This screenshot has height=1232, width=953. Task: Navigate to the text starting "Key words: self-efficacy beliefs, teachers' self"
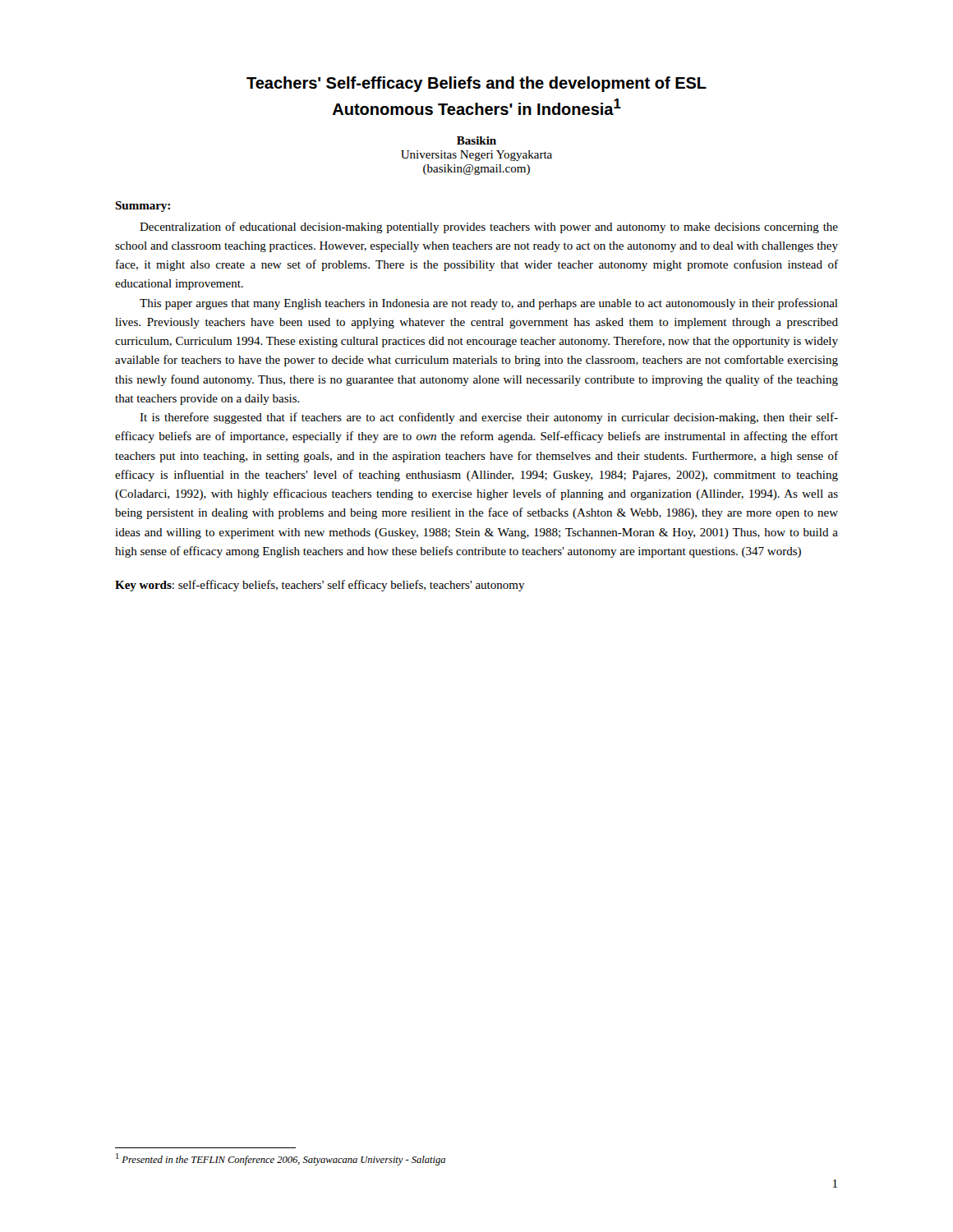[x=320, y=585]
